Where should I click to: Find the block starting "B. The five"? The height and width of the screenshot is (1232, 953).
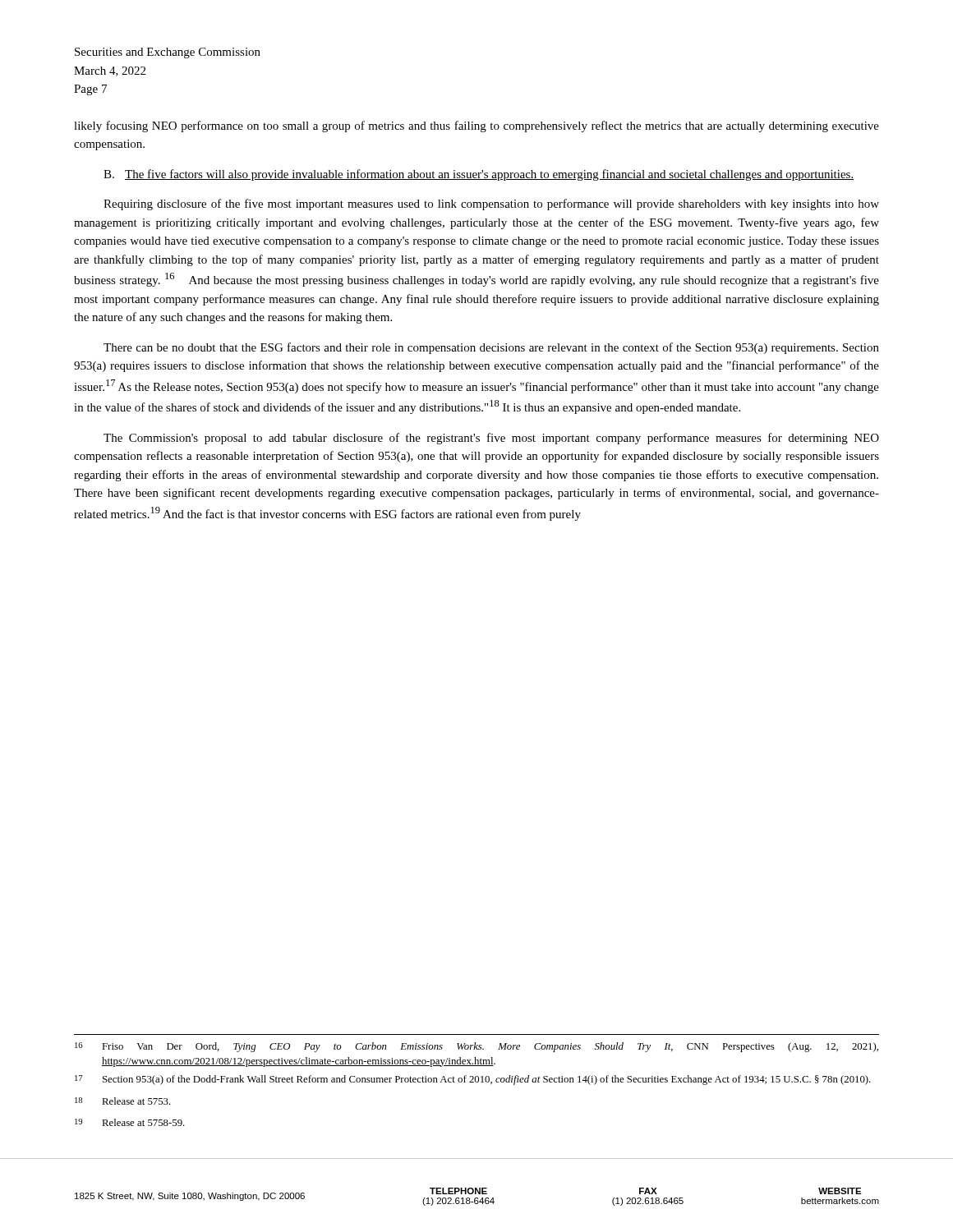479,174
